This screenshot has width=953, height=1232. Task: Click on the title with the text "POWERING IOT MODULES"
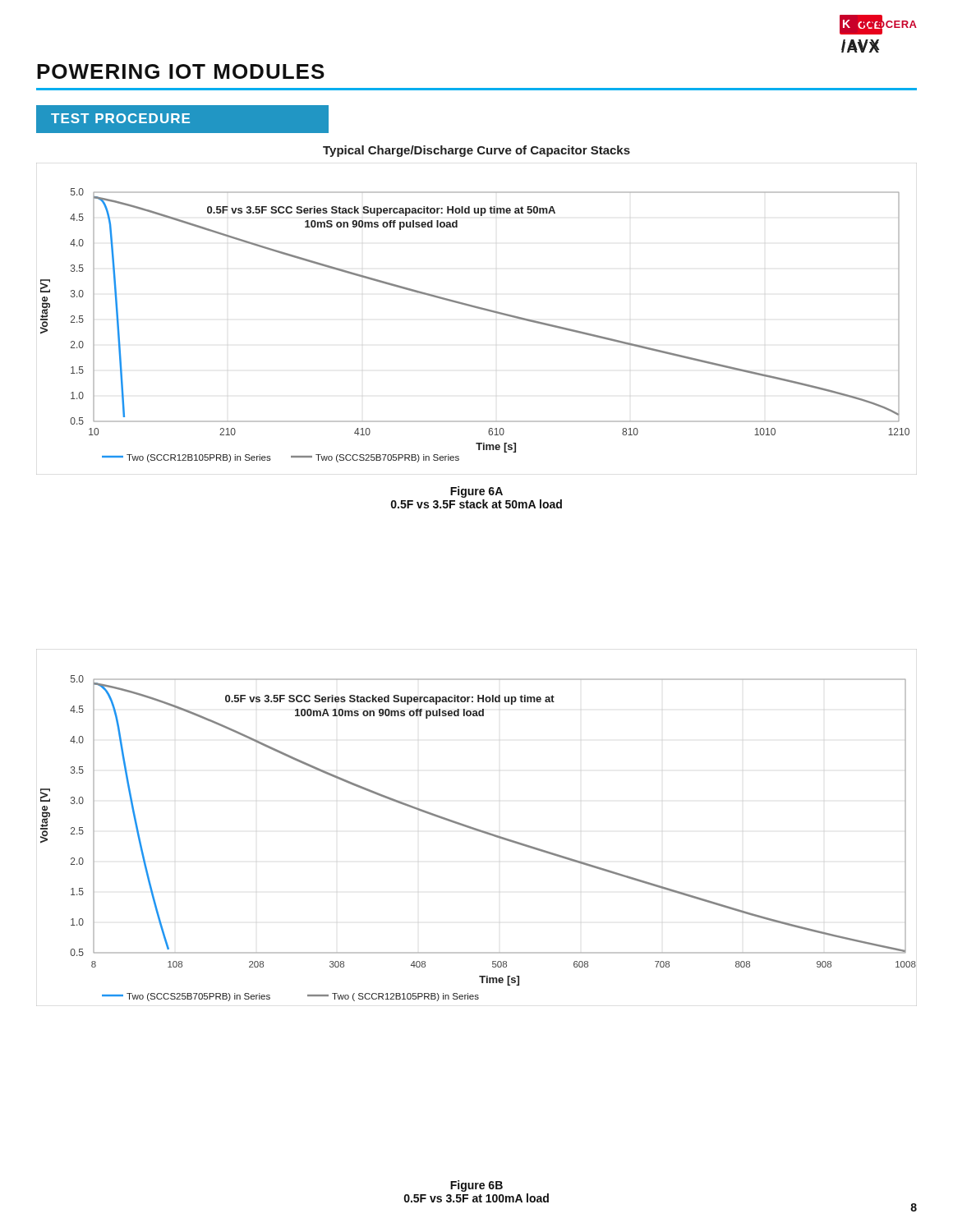181,71
